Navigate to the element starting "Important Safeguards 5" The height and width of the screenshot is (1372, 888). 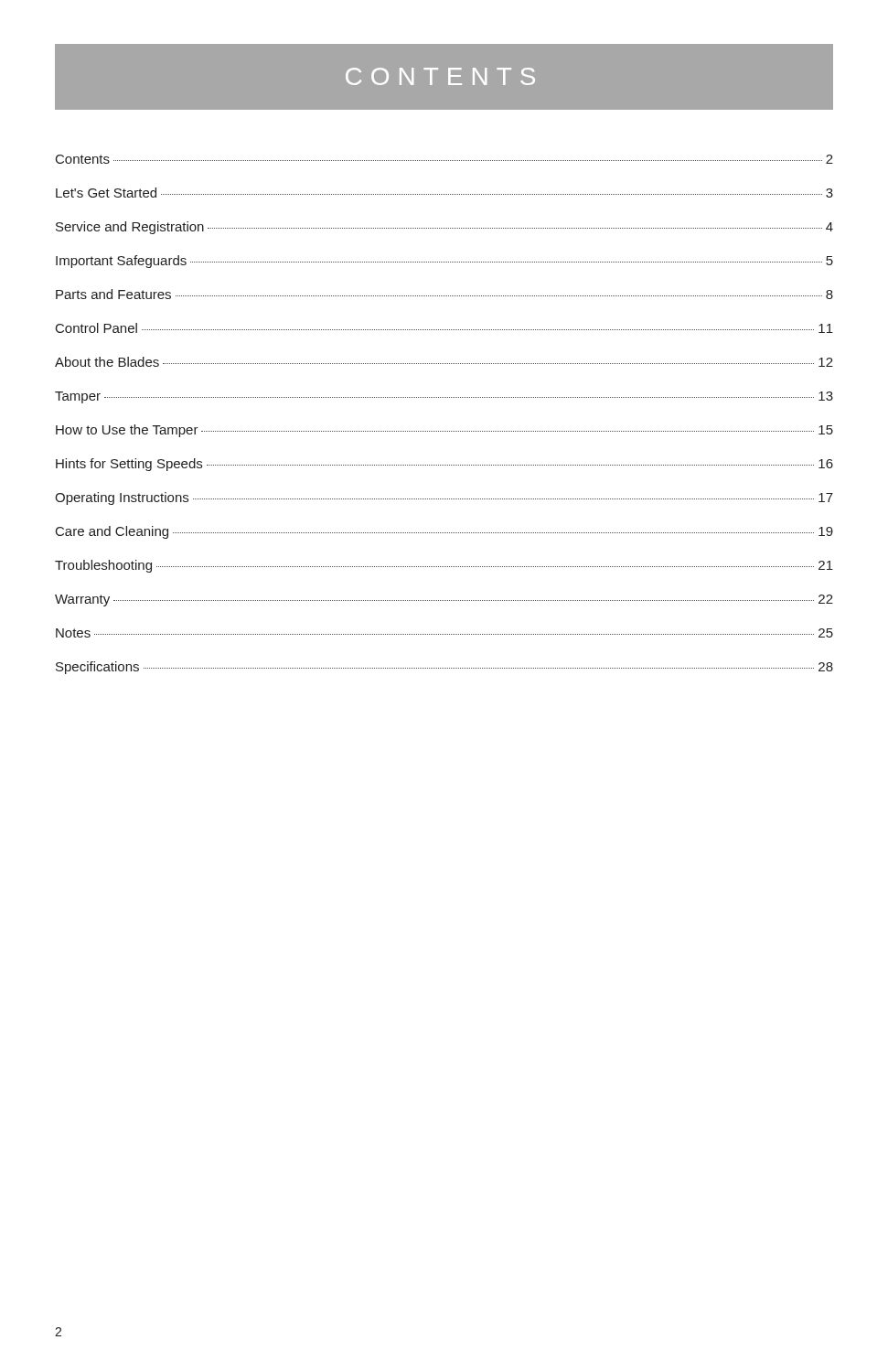(x=444, y=260)
